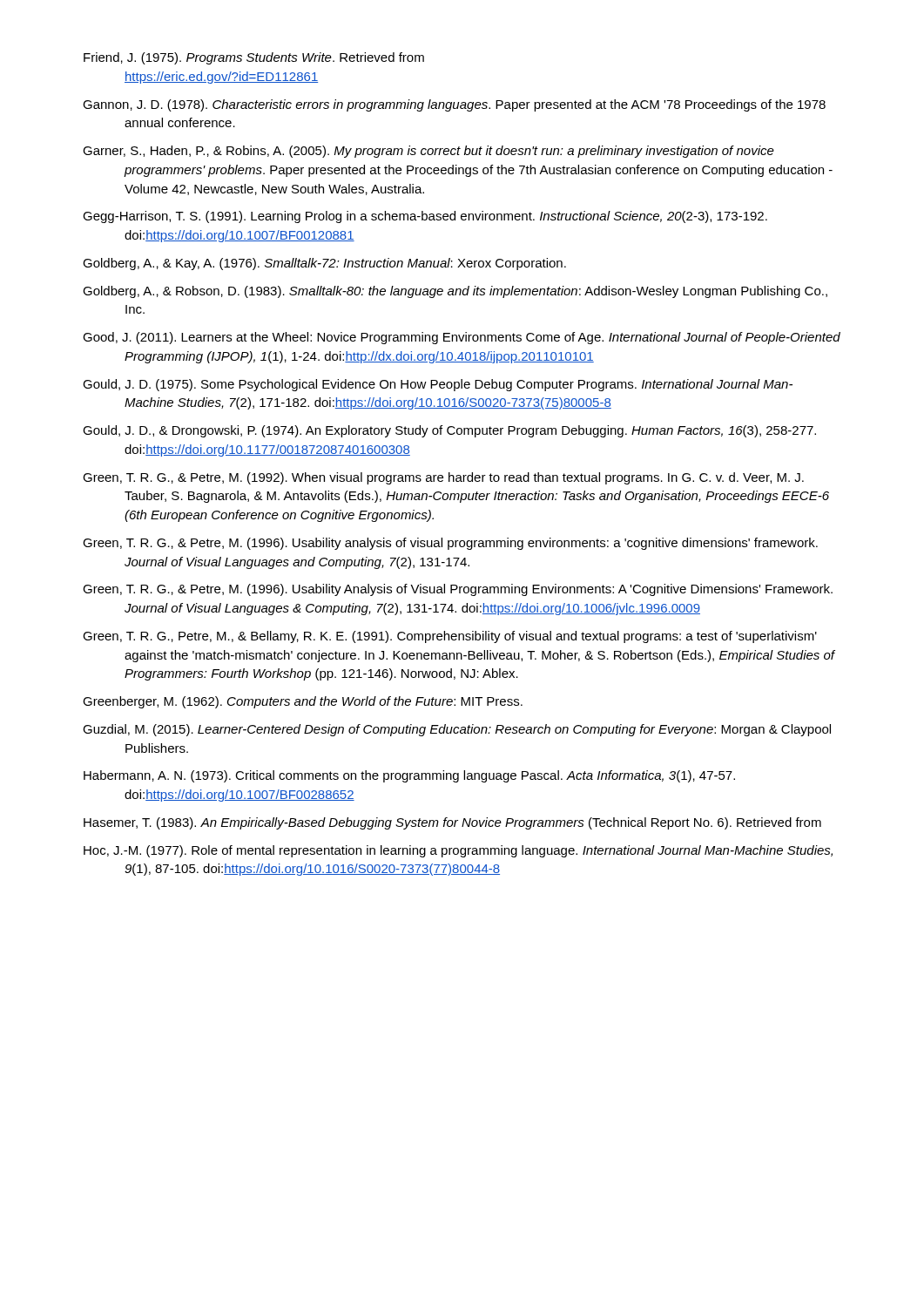Click on the element starting "Hoc, J.-M. (1977). Role of"
This screenshot has width=924, height=1307.
(458, 859)
